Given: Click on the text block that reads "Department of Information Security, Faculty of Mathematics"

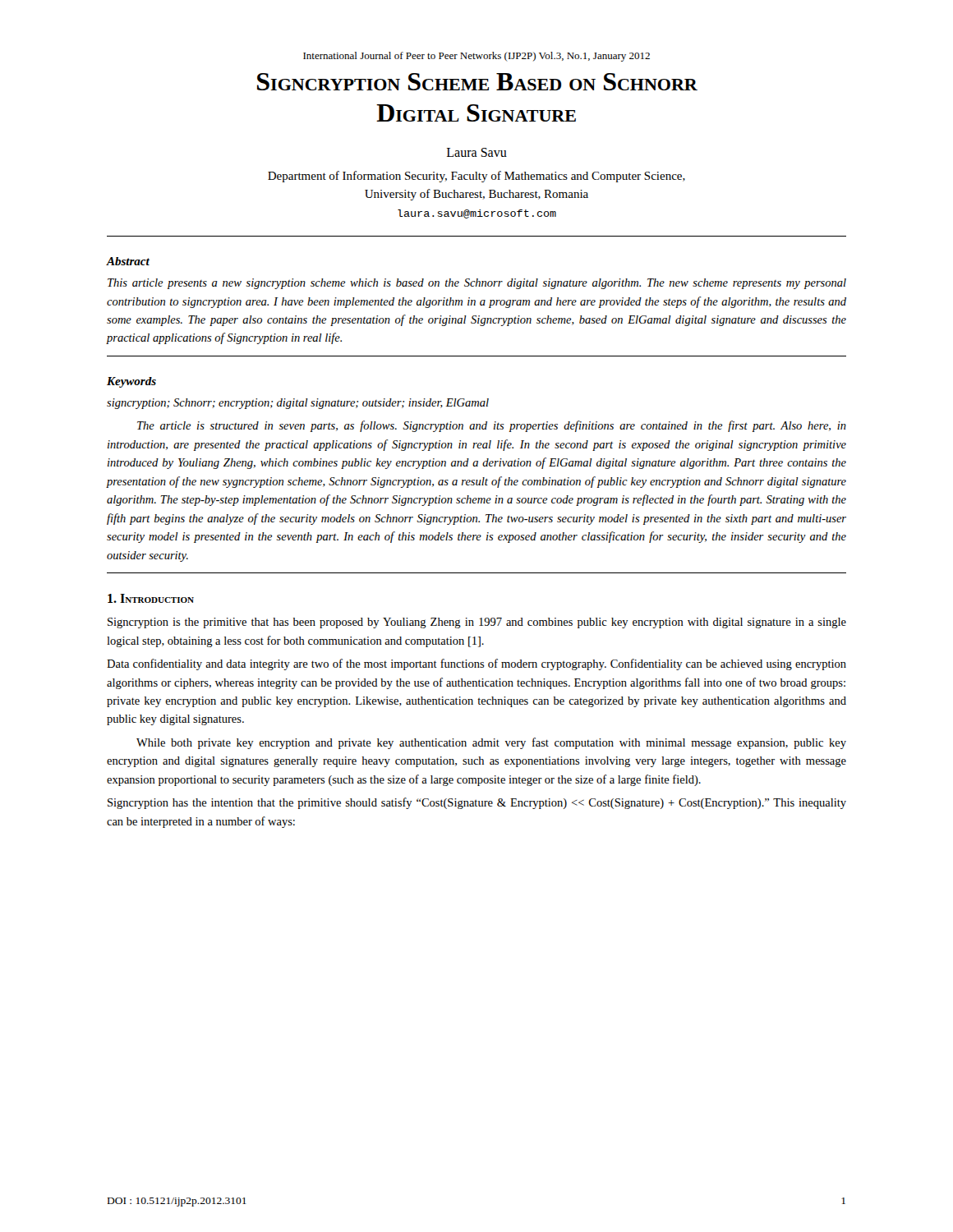Looking at the screenshot, I should pos(476,194).
